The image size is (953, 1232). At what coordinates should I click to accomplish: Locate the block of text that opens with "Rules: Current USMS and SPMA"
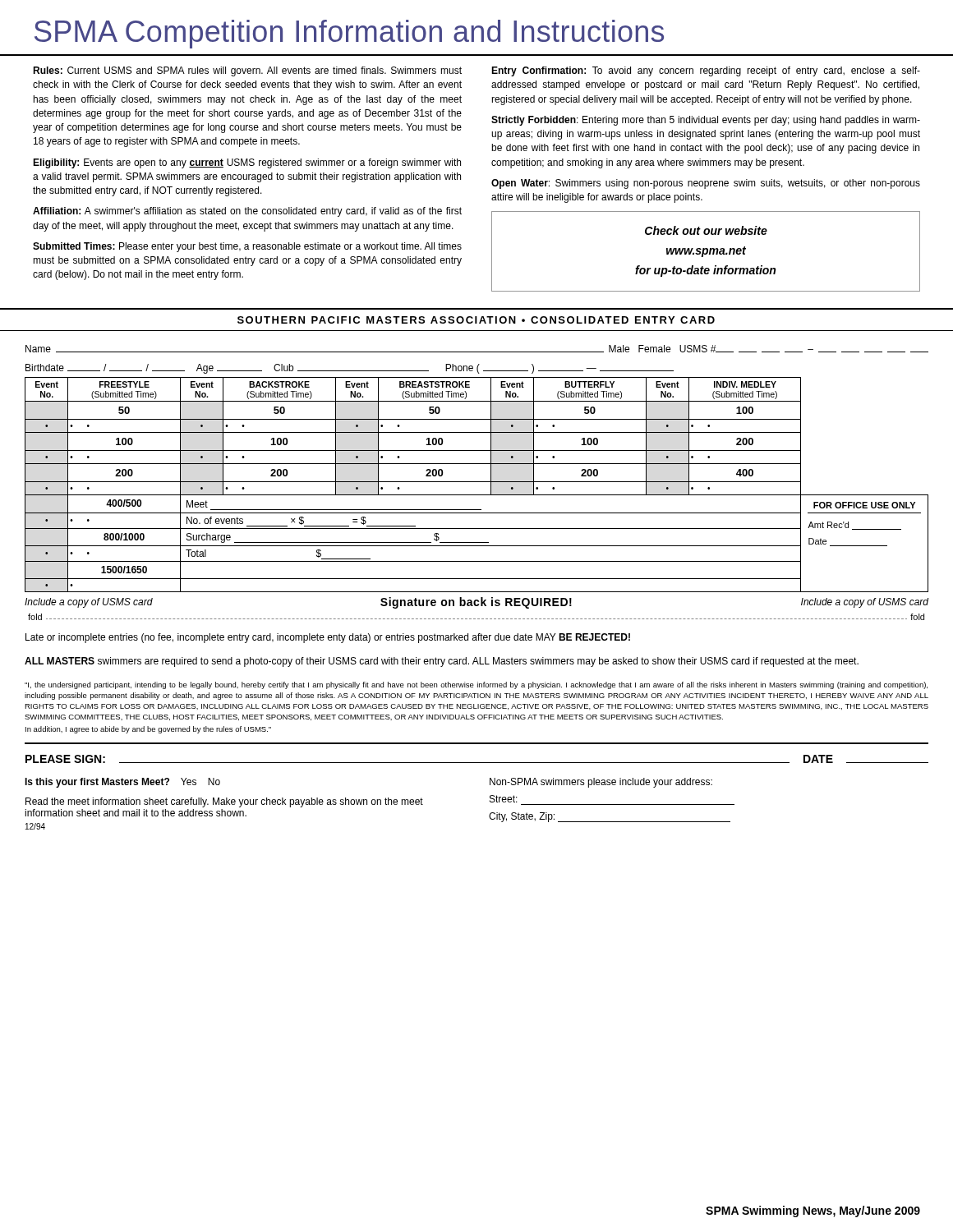coord(241,71)
